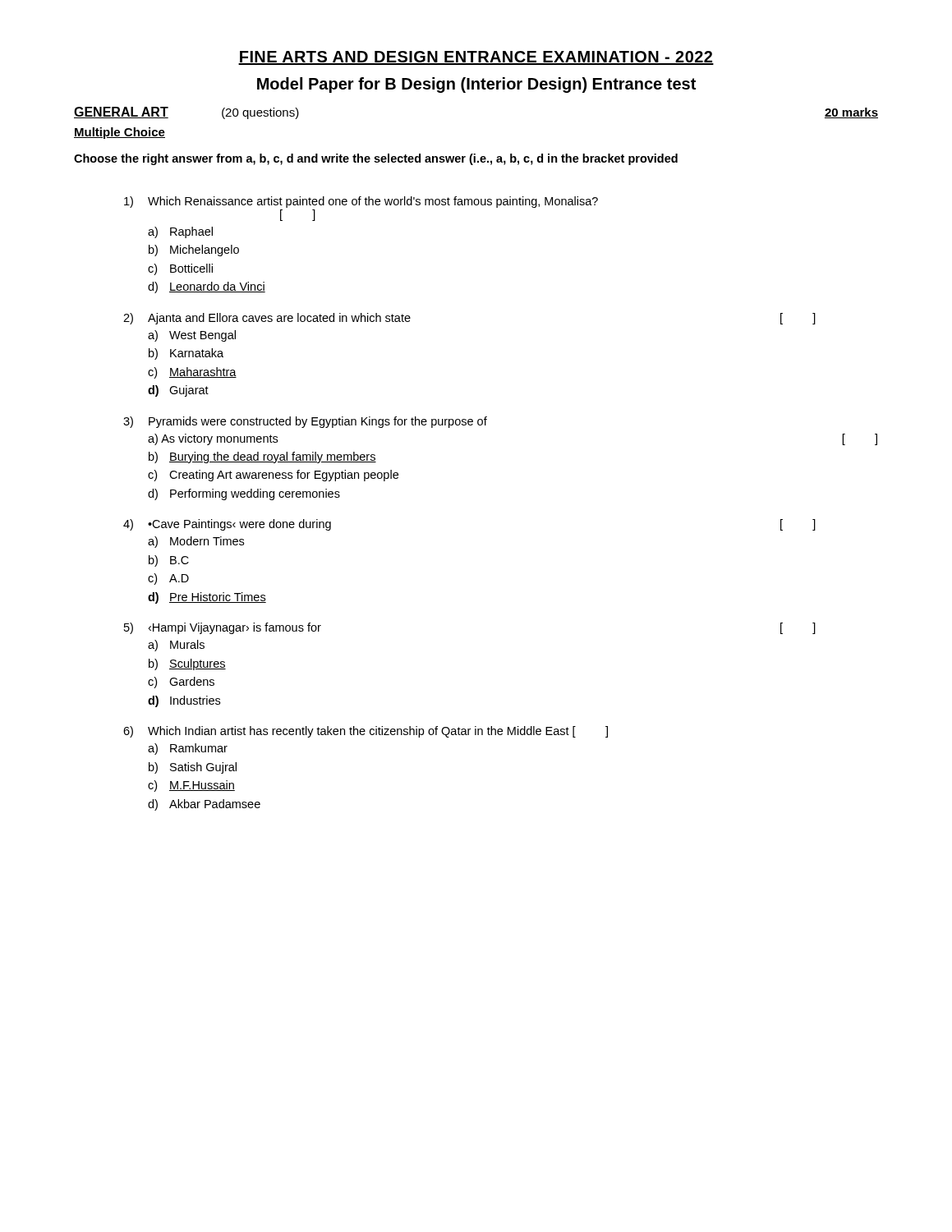Image resolution: width=952 pixels, height=1232 pixels.
Task: Point to "Multiple Choice"
Action: pyautogui.click(x=119, y=132)
